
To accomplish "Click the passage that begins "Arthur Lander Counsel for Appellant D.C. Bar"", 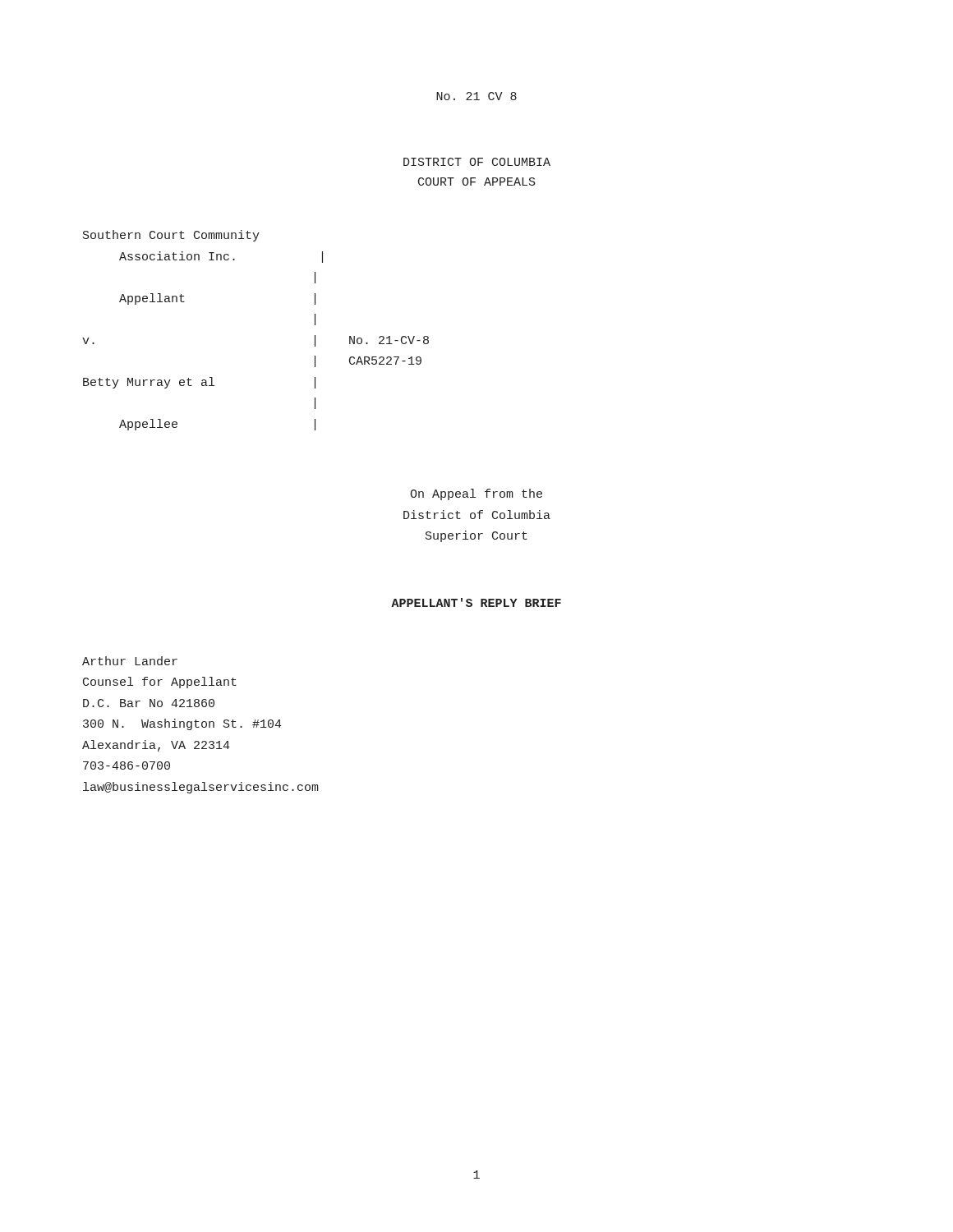I will pyautogui.click(x=200, y=725).
